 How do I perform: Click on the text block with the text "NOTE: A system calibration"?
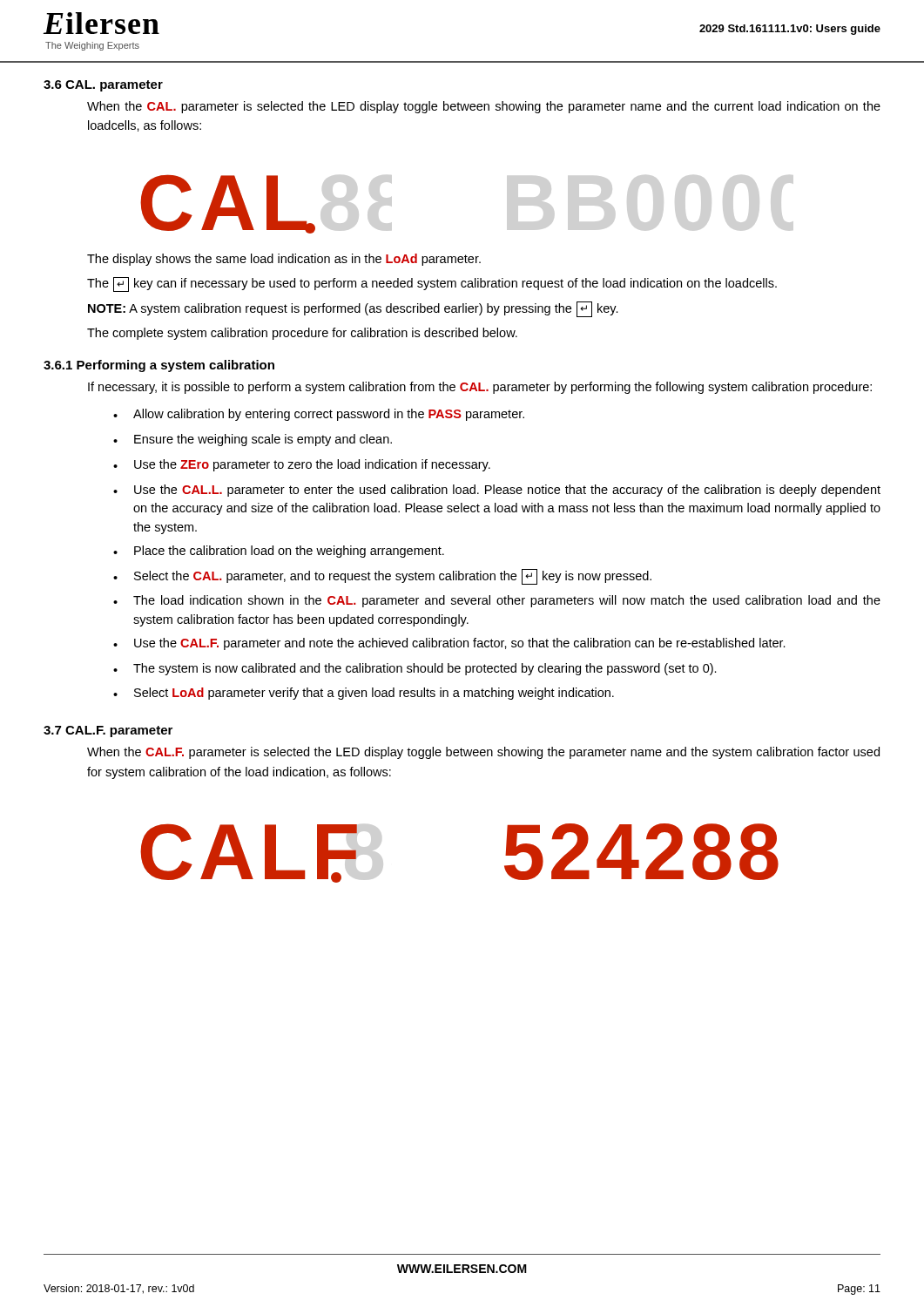tap(353, 309)
